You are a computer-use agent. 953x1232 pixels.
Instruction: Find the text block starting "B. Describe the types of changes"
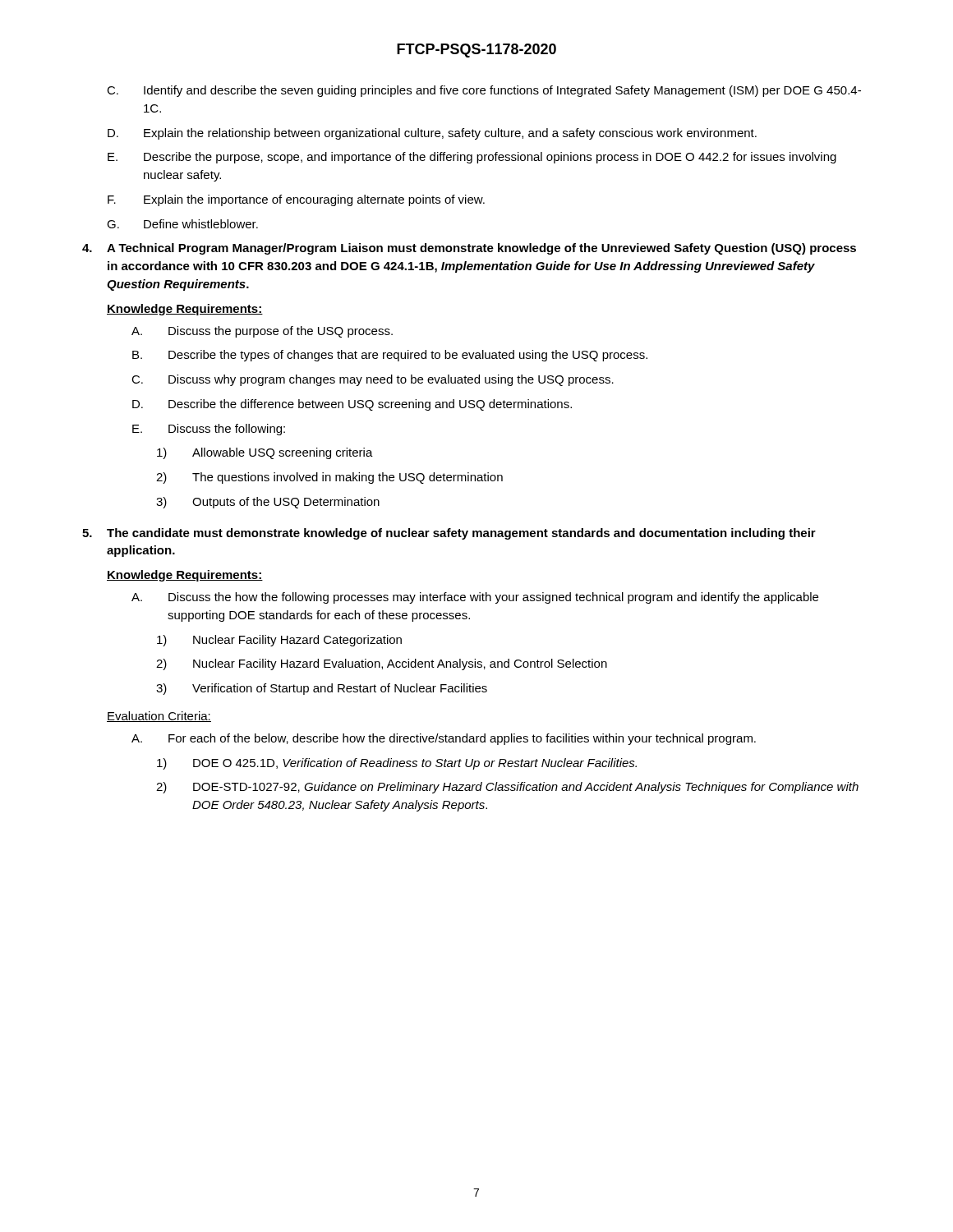501,355
